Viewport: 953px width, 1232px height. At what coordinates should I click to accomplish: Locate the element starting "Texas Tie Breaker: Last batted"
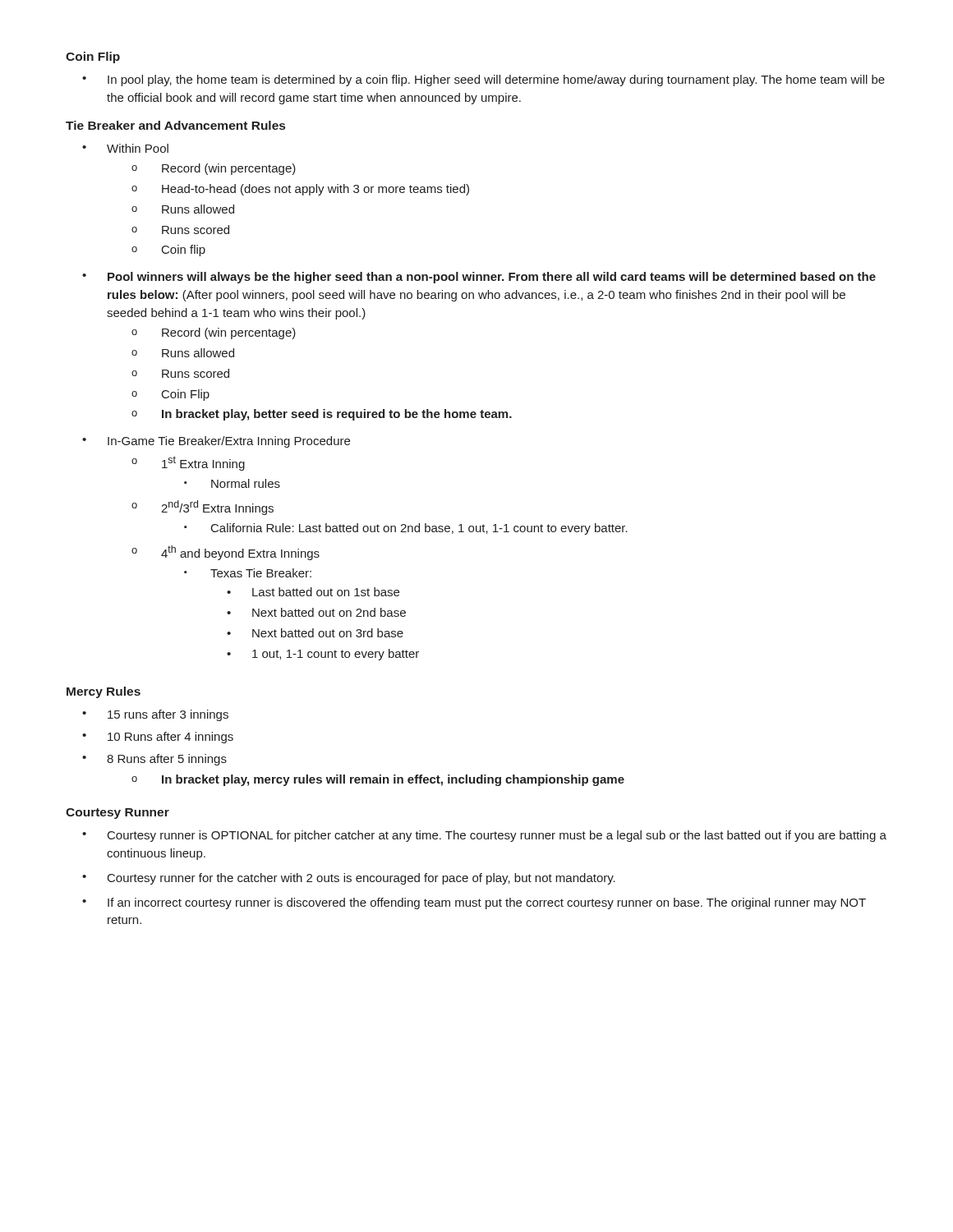[261, 573]
